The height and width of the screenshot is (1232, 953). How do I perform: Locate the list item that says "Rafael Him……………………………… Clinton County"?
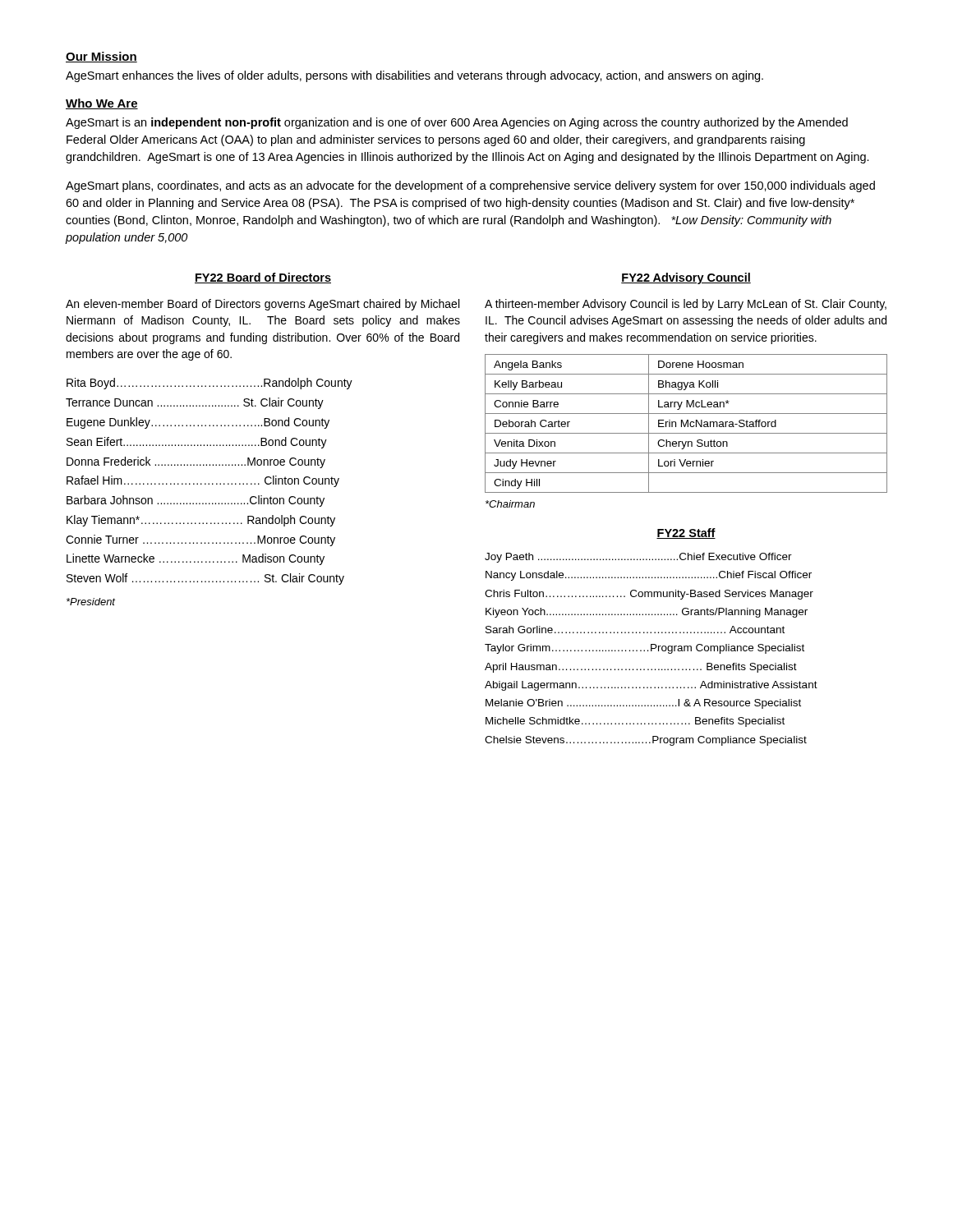[x=203, y=481]
